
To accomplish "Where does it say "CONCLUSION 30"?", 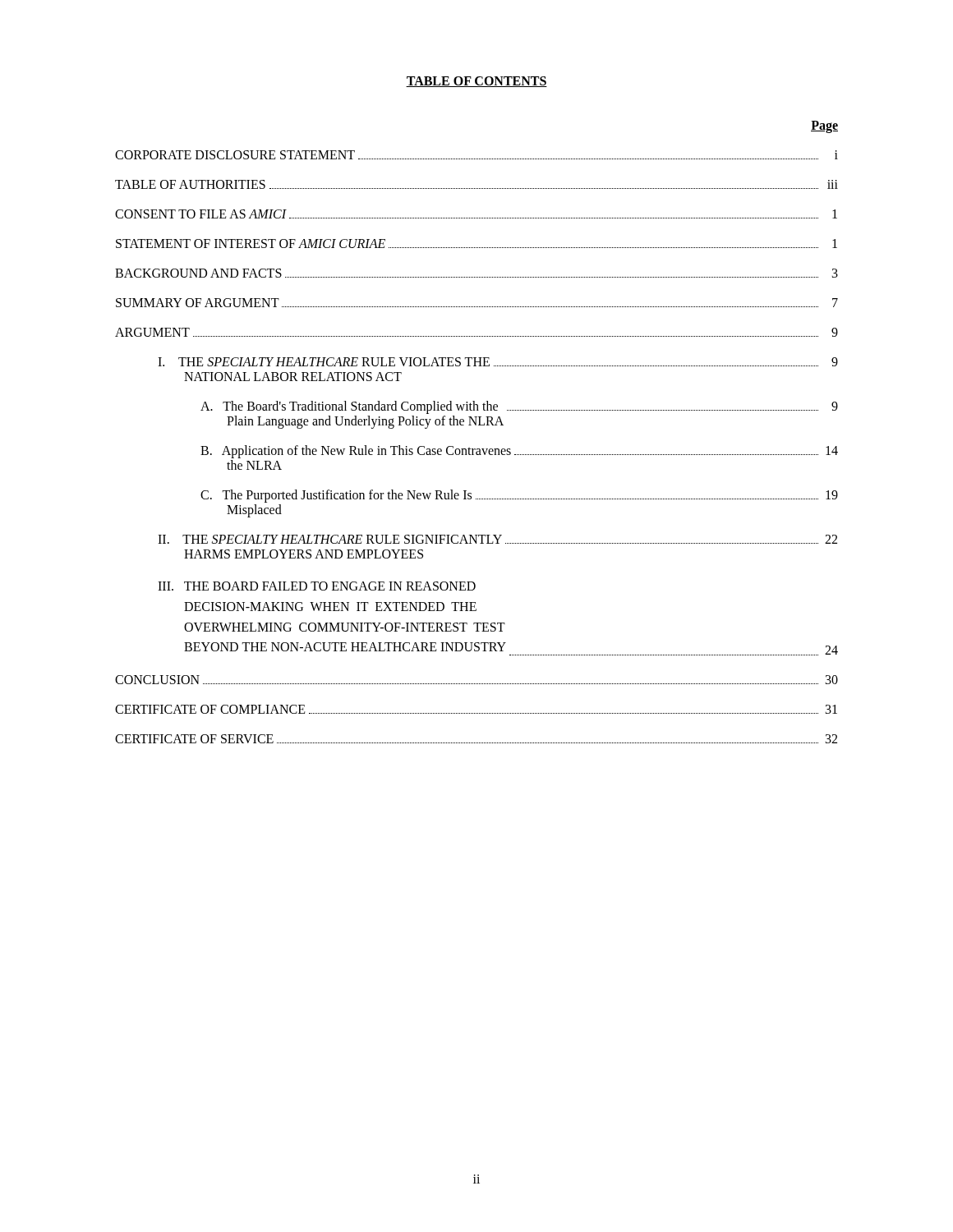I will pos(476,680).
